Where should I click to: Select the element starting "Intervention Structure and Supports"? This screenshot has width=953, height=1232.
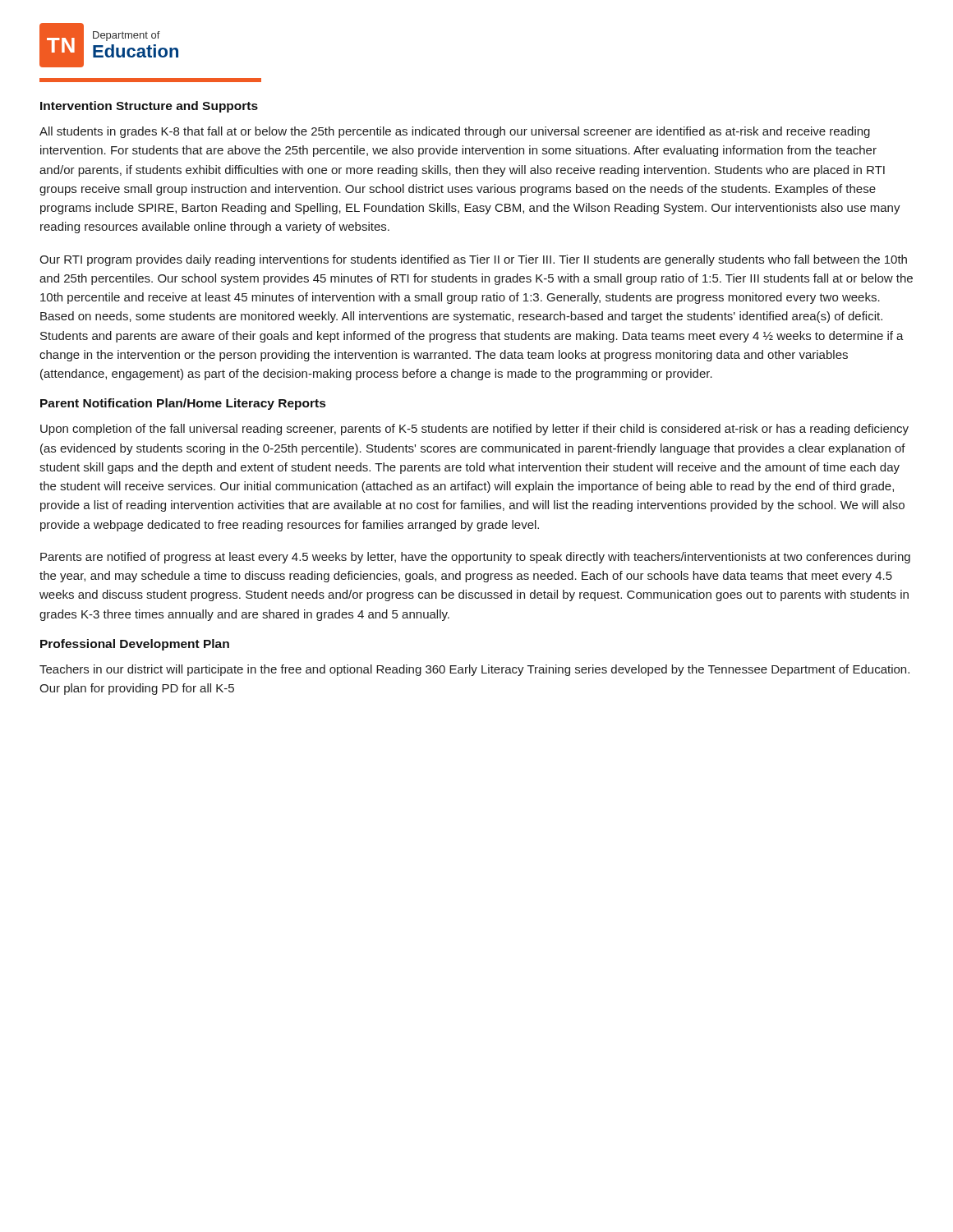[x=149, y=106]
